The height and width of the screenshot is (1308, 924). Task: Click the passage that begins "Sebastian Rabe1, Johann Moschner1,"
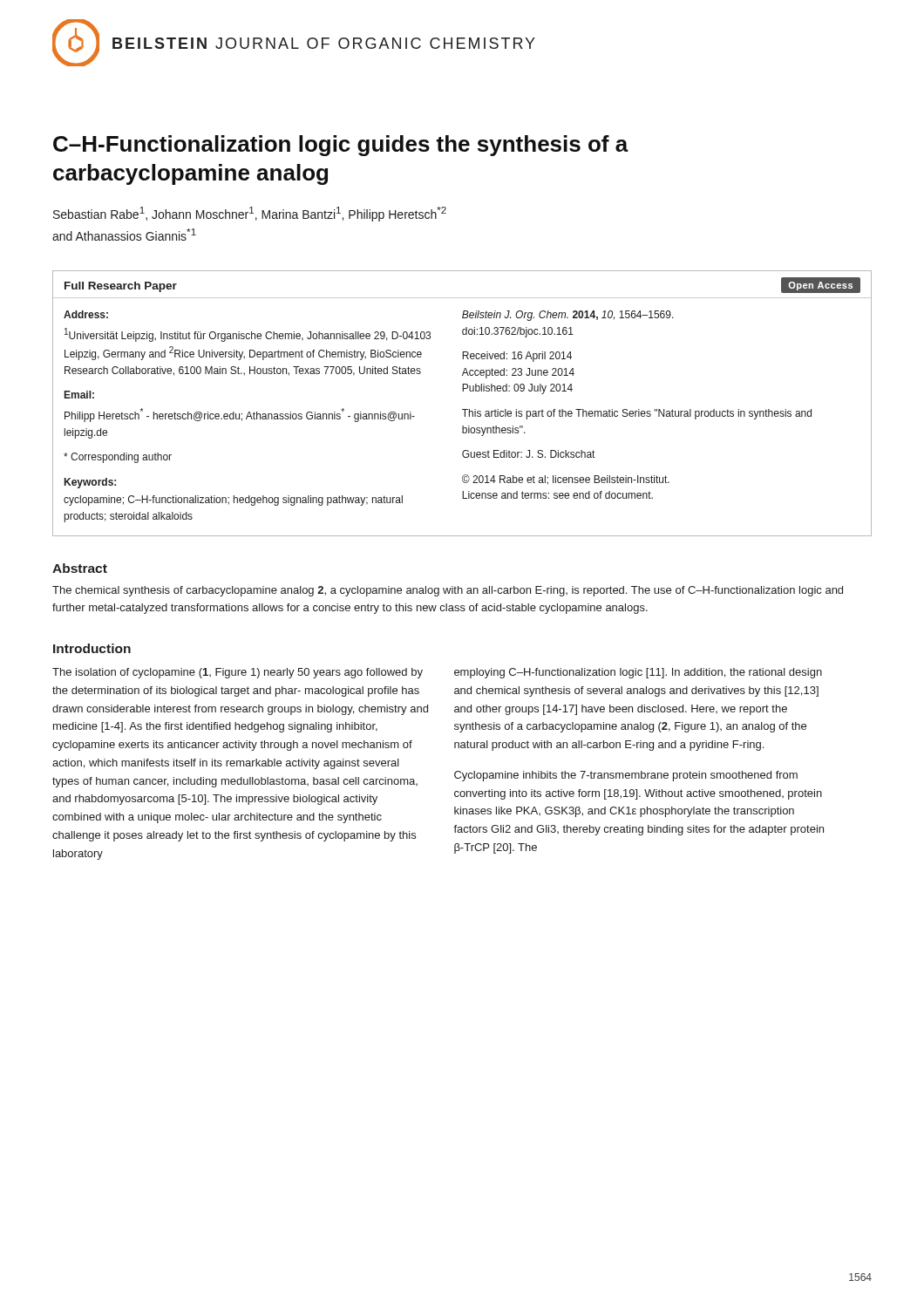249,224
